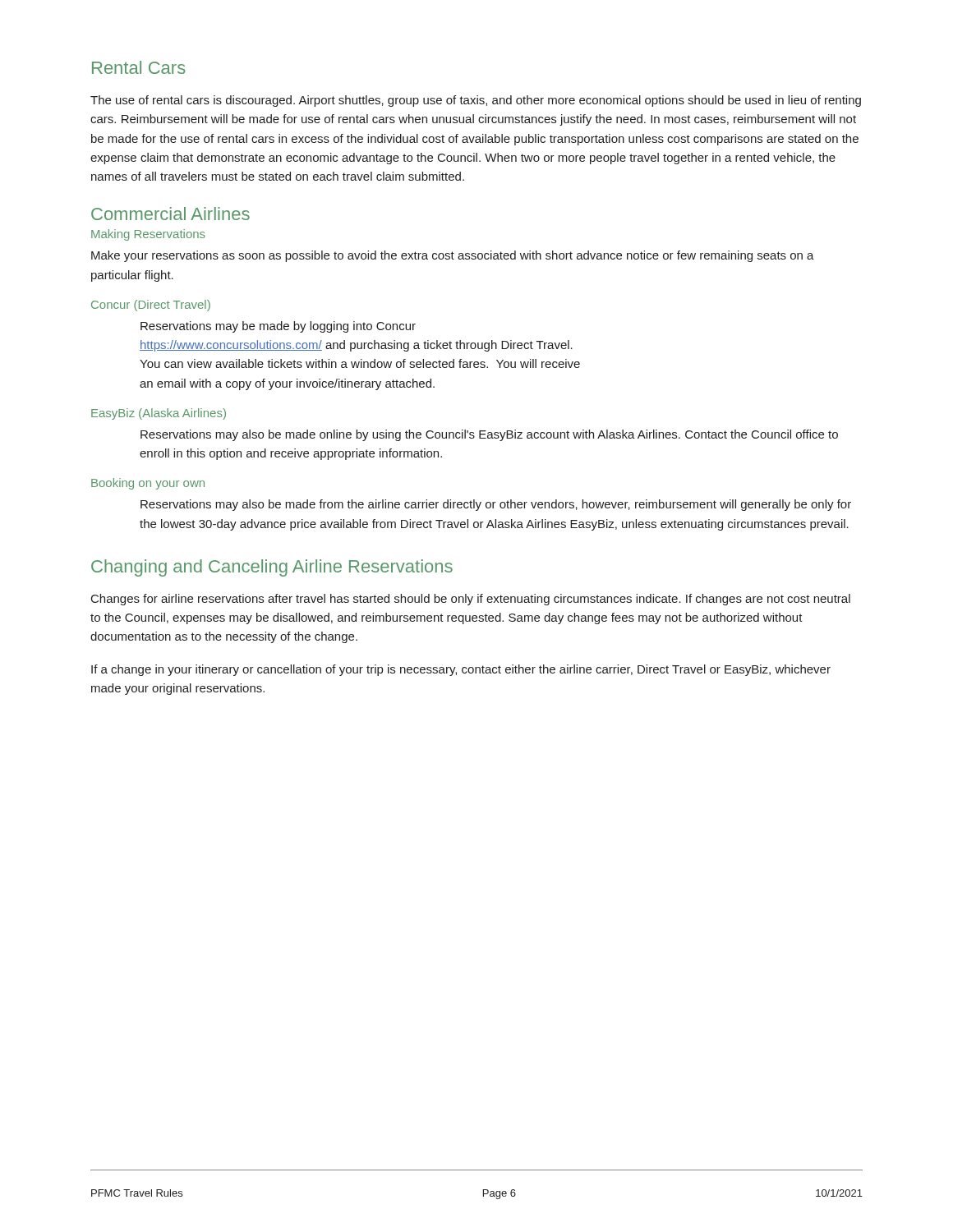The height and width of the screenshot is (1232, 953).
Task: Point to the block starting "Make your reservations"
Action: coord(476,265)
